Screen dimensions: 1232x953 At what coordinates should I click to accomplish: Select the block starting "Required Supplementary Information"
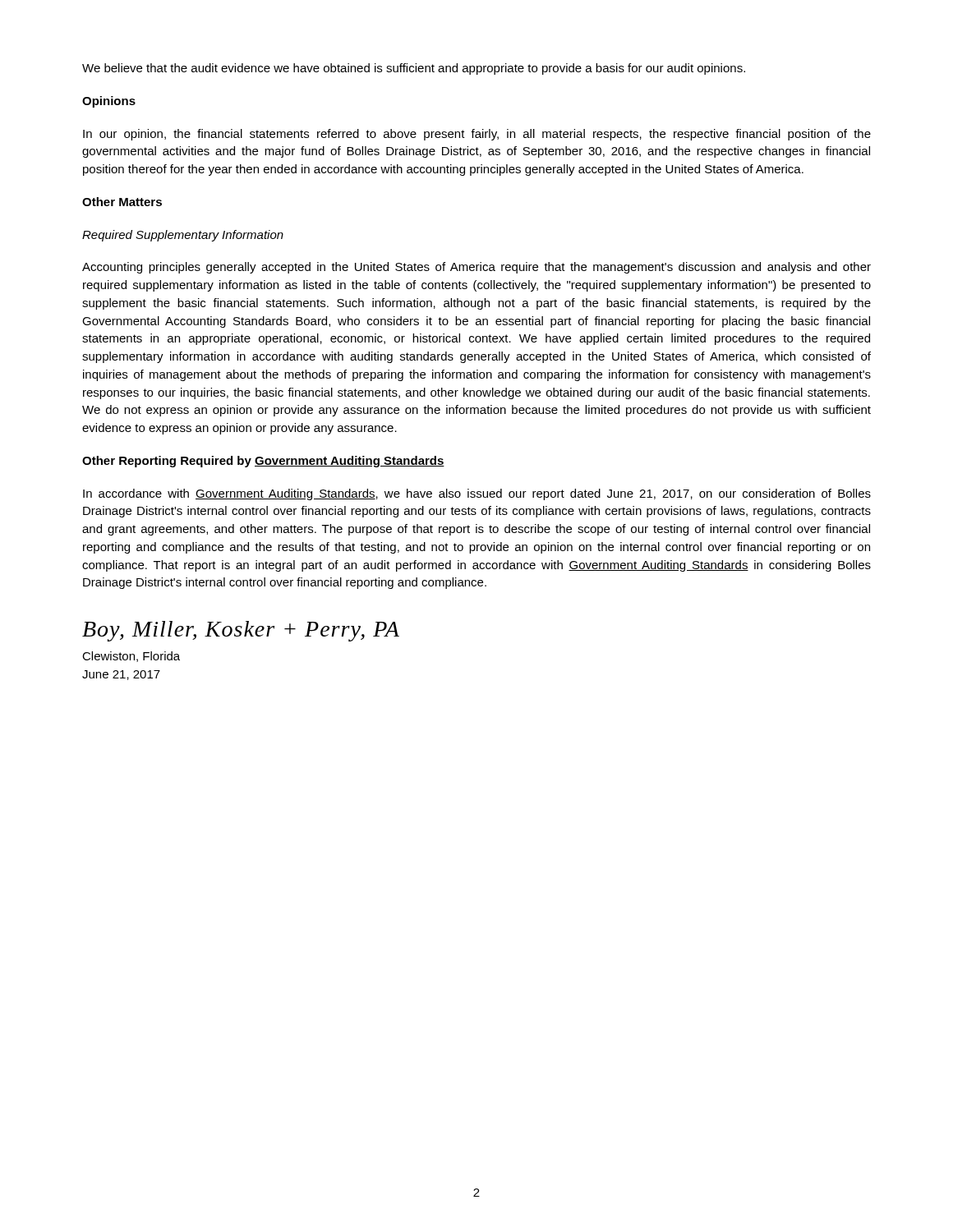click(x=183, y=236)
